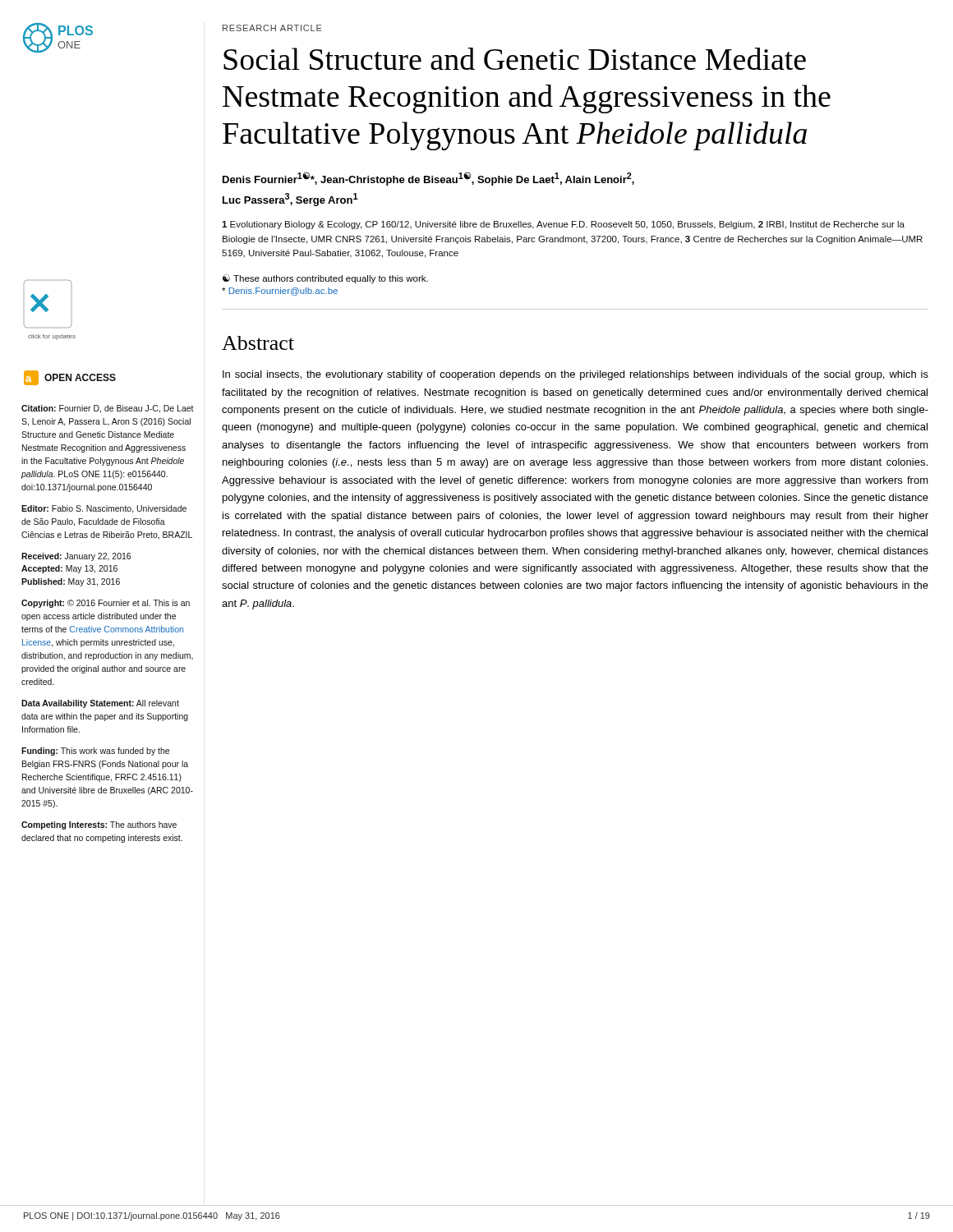Point to the region starting "Citation: Fournier D, de Biseau"
This screenshot has width=953, height=1232.
[107, 447]
